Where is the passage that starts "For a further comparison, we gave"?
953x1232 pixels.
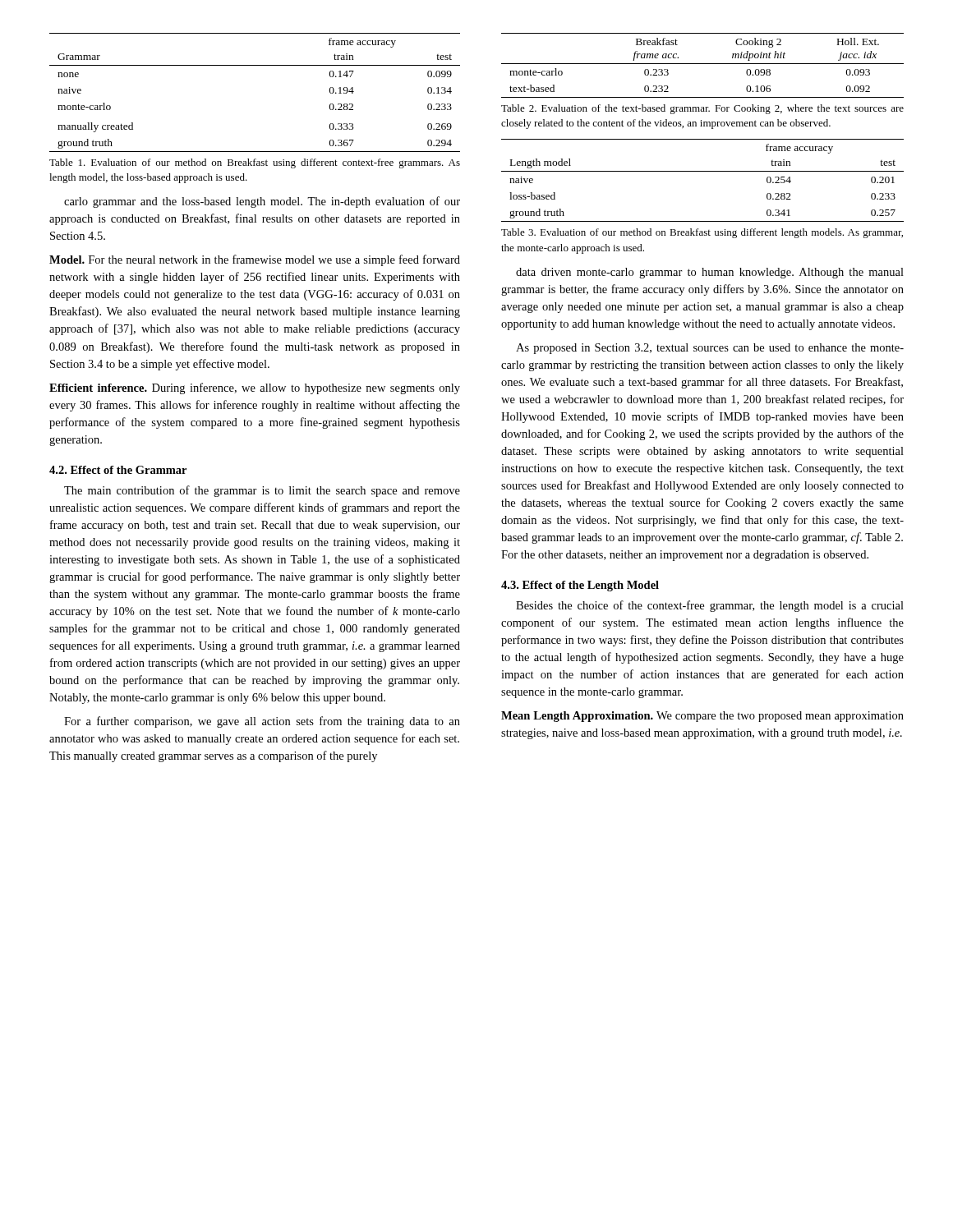255,738
